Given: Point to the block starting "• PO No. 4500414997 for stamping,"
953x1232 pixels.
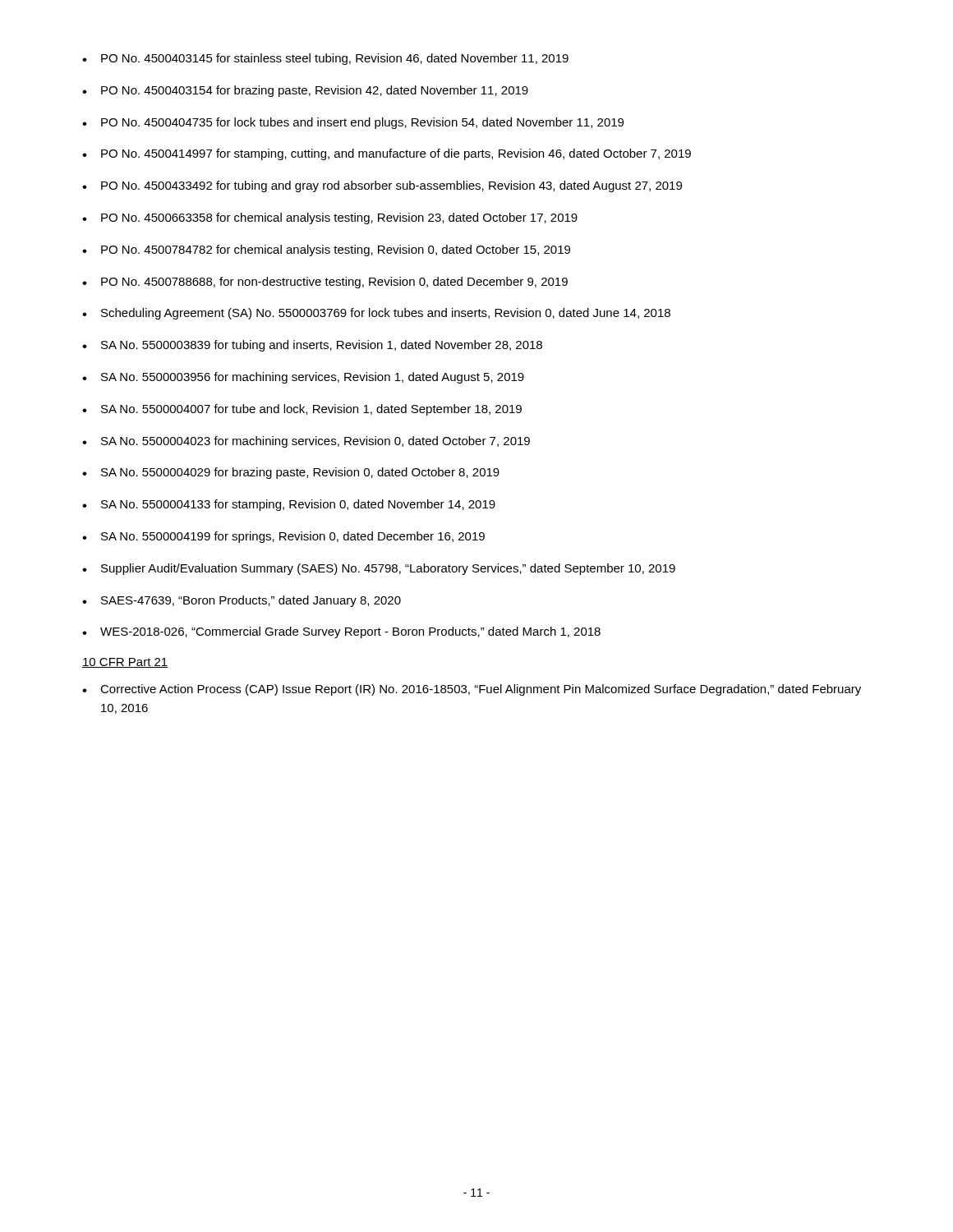Looking at the screenshot, I should (476, 155).
